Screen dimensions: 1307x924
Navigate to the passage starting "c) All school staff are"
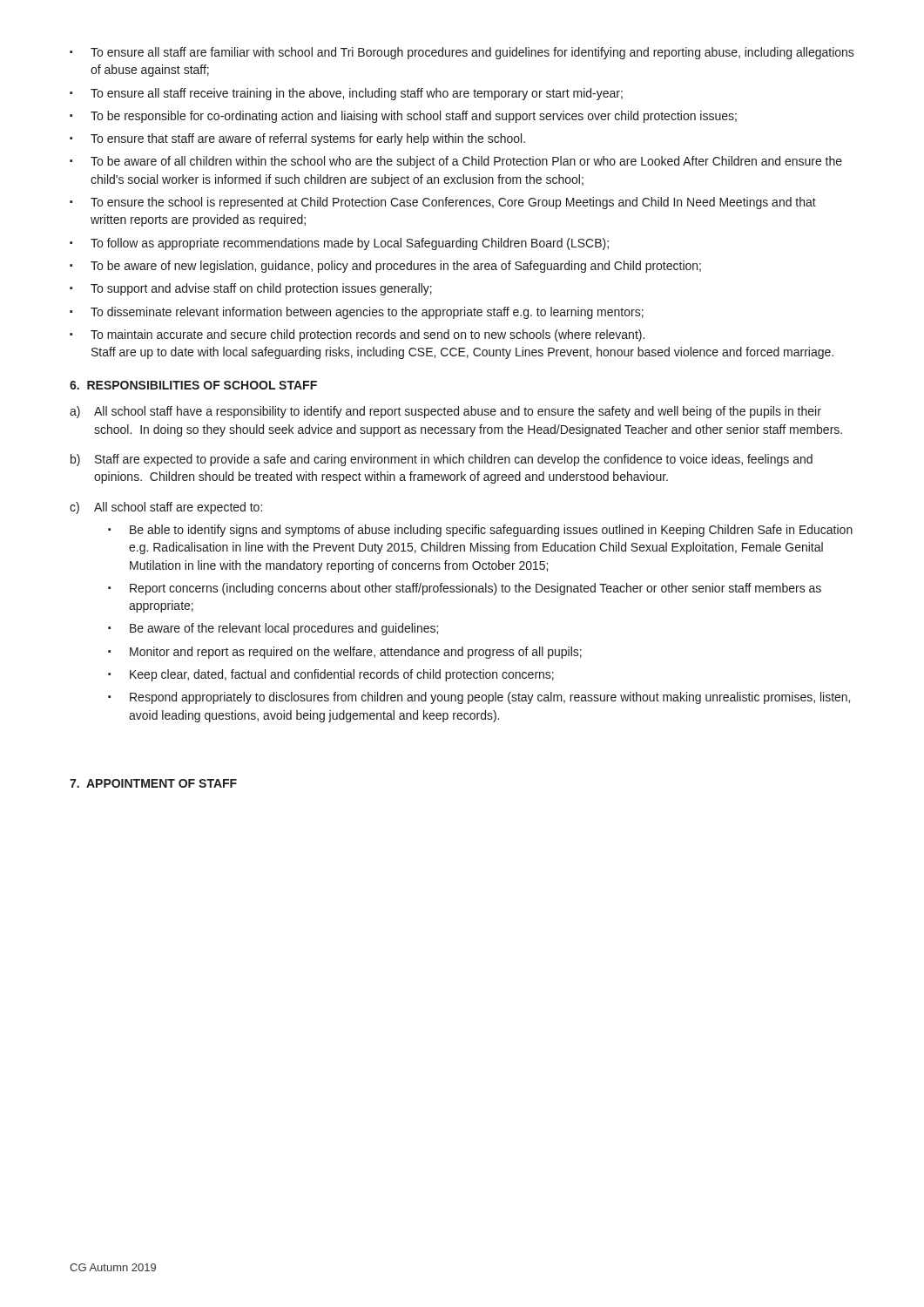tap(166, 508)
